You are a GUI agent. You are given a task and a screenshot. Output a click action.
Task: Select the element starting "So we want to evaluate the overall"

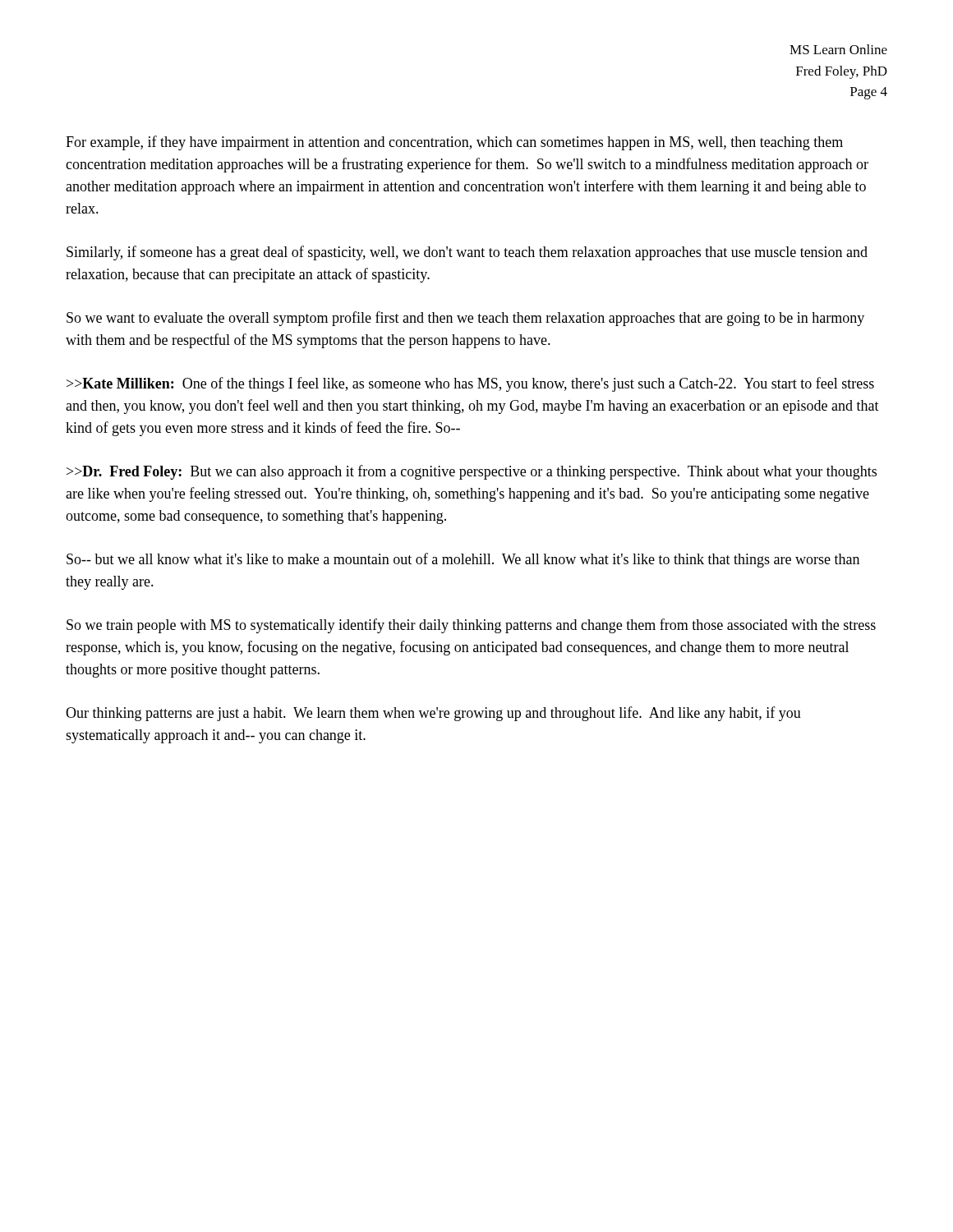pyautogui.click(x=465, y=329)
